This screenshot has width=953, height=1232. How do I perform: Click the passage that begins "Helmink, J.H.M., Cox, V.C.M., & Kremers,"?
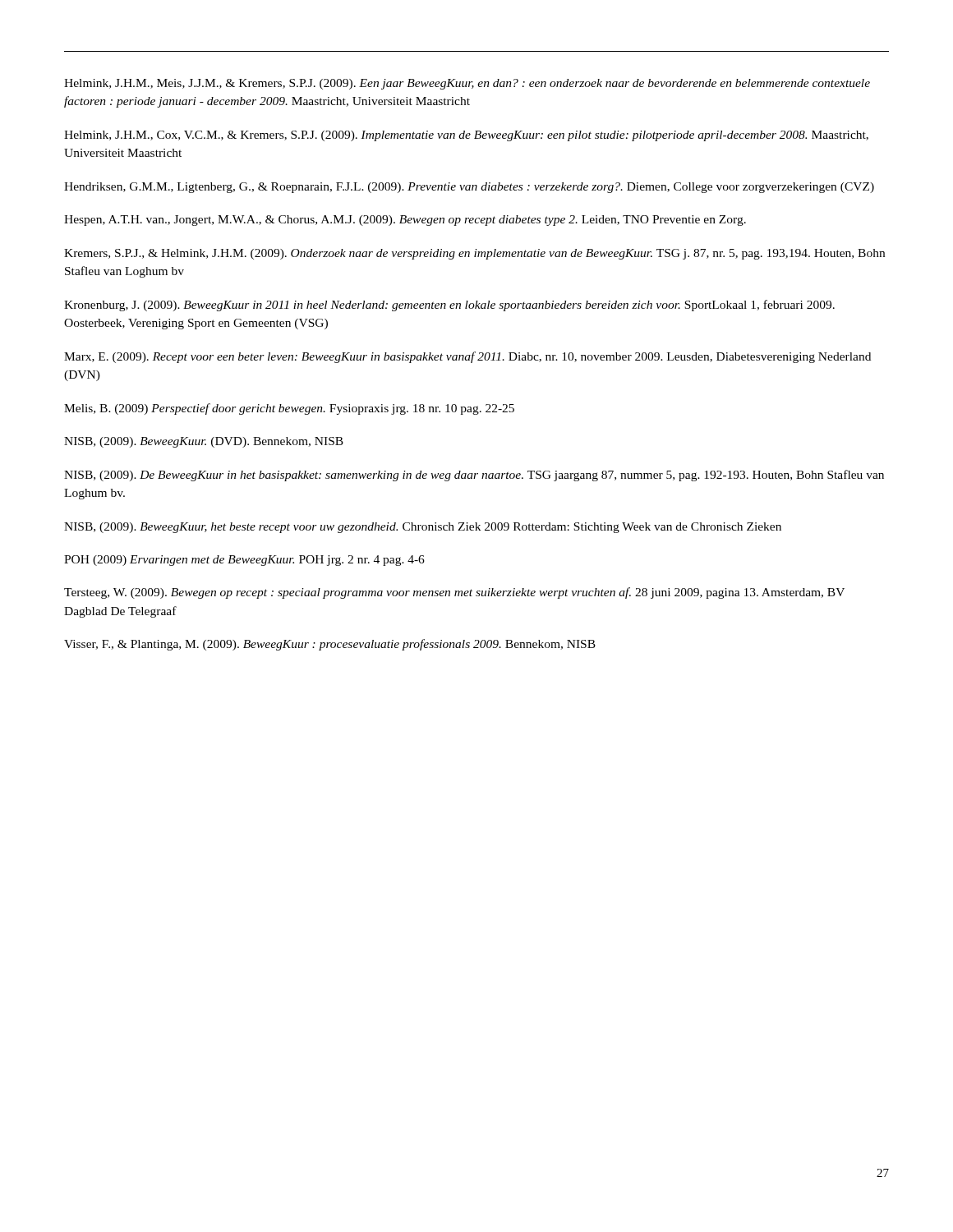pyautogui.click(x=466, y=143)
